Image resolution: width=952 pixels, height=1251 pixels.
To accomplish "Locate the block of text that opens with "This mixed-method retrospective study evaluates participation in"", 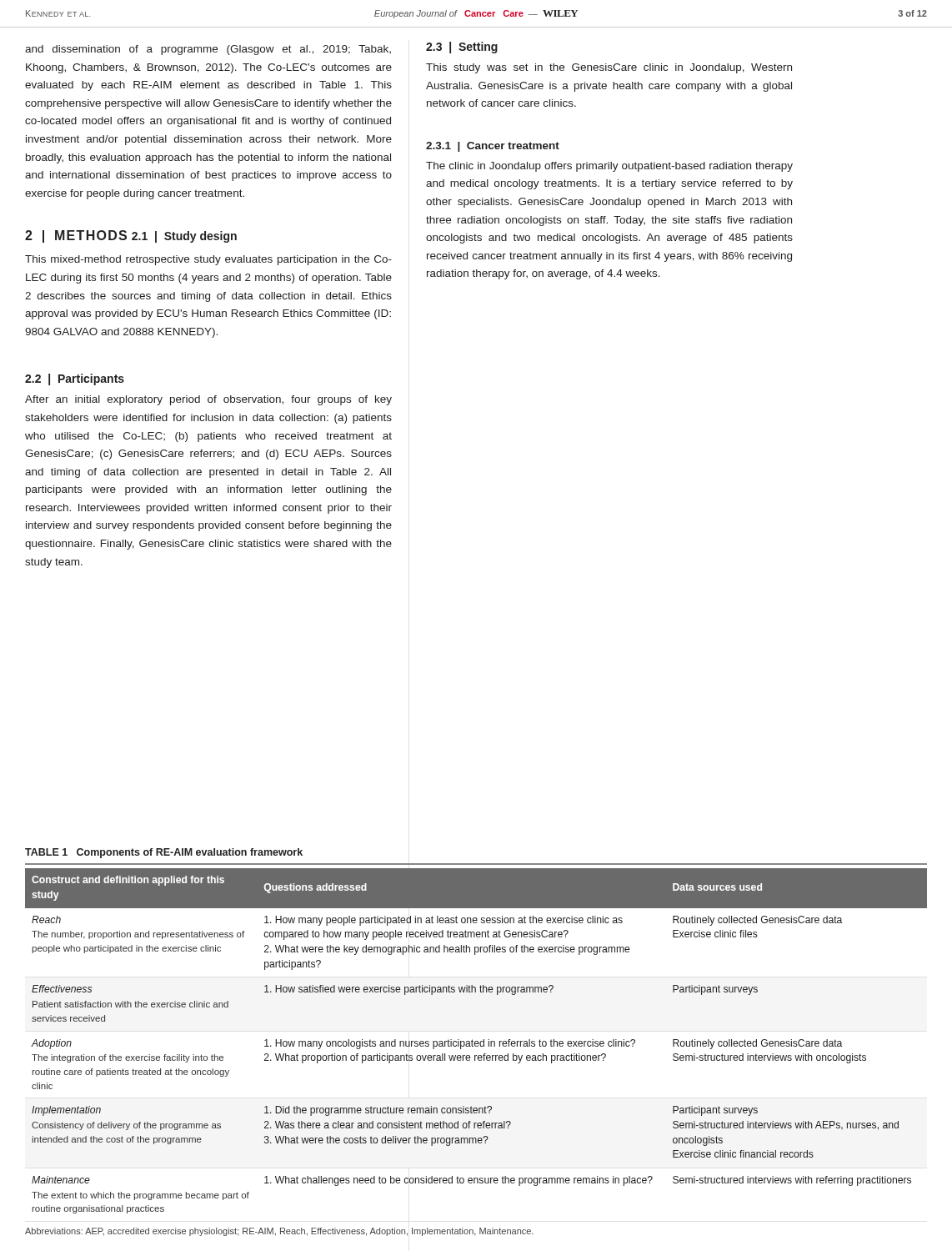I will [208, 295].
